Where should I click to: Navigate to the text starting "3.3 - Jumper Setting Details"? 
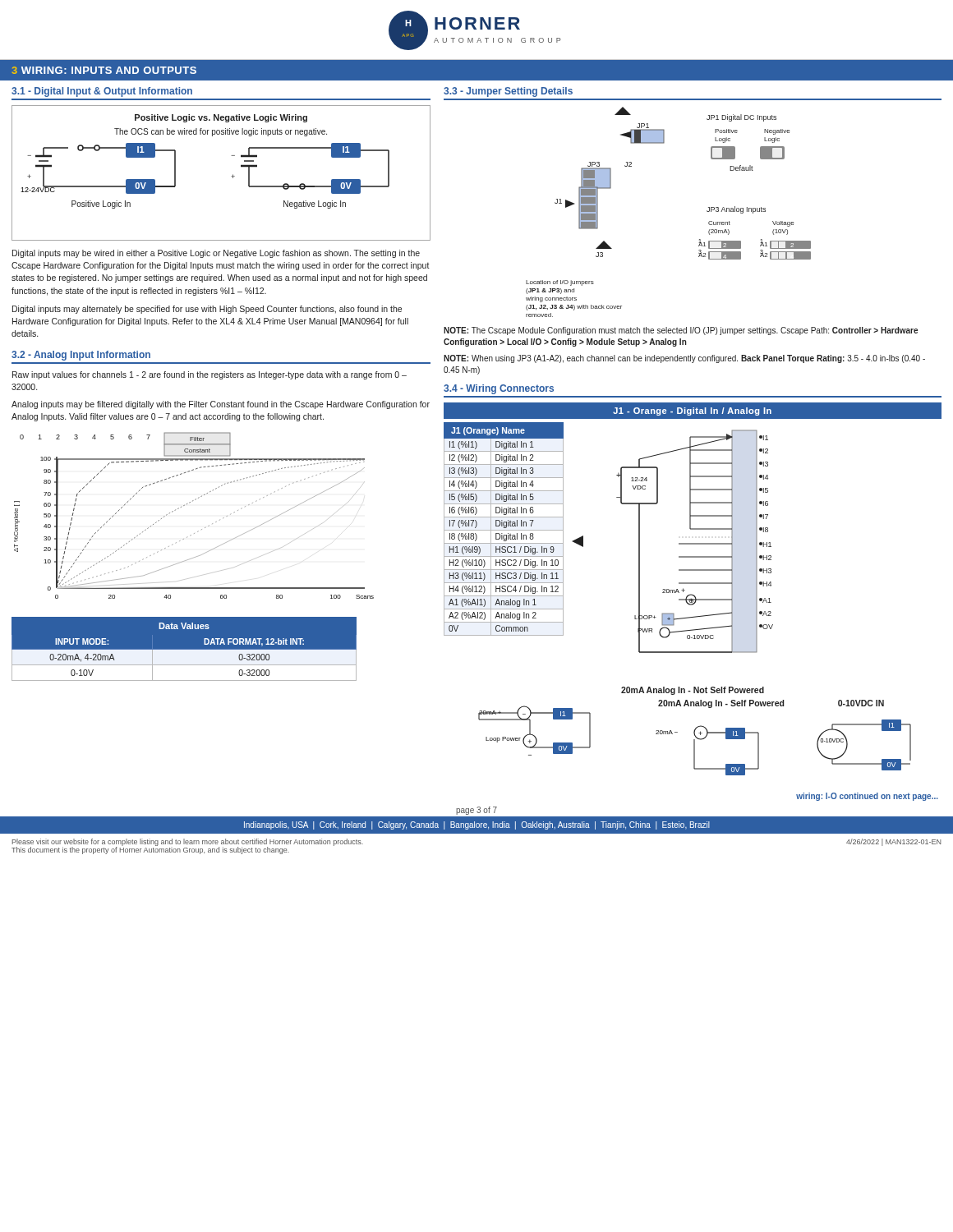tap(508, 91)
